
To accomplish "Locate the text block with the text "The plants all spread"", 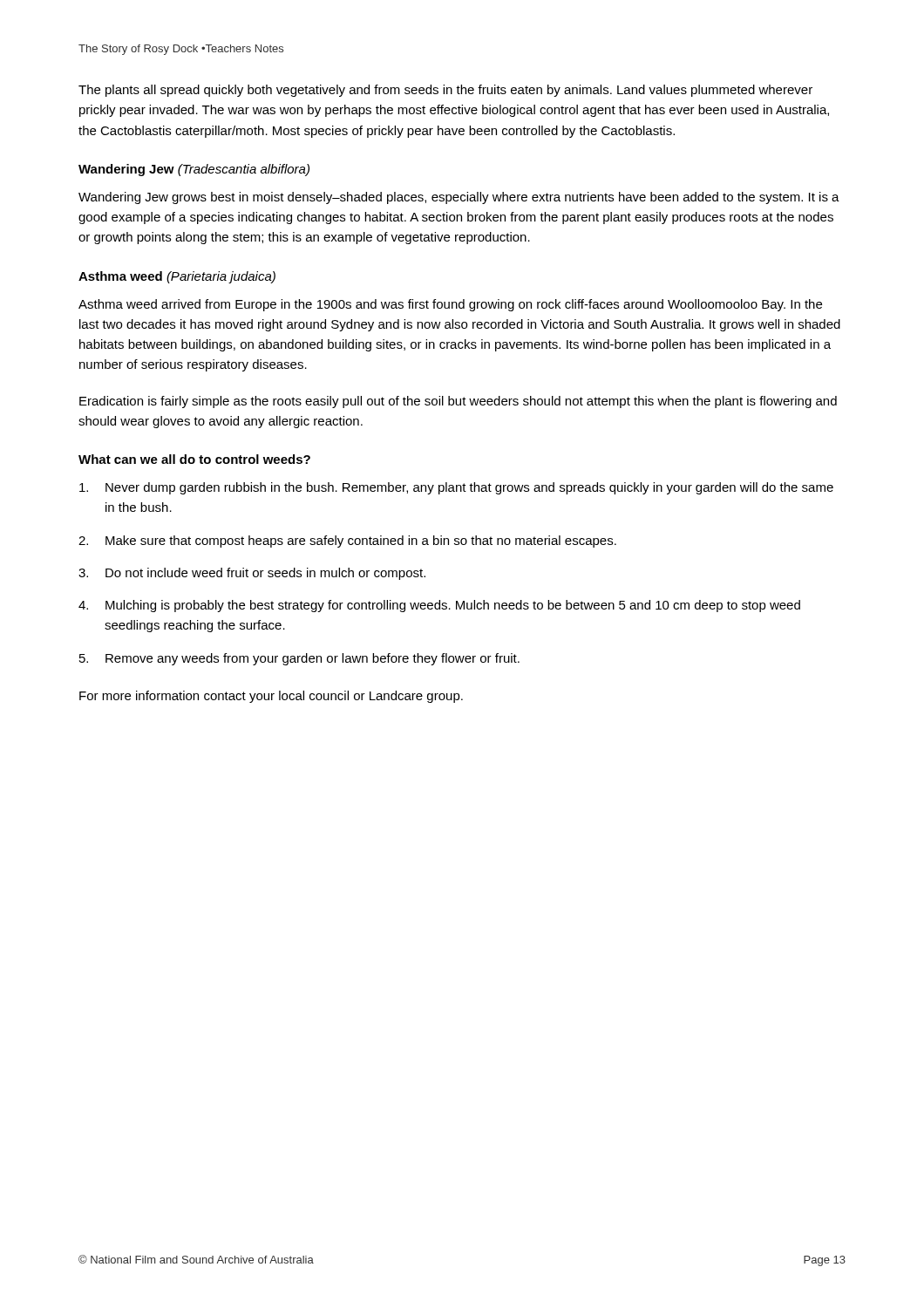I will click(x=454, y=110).
